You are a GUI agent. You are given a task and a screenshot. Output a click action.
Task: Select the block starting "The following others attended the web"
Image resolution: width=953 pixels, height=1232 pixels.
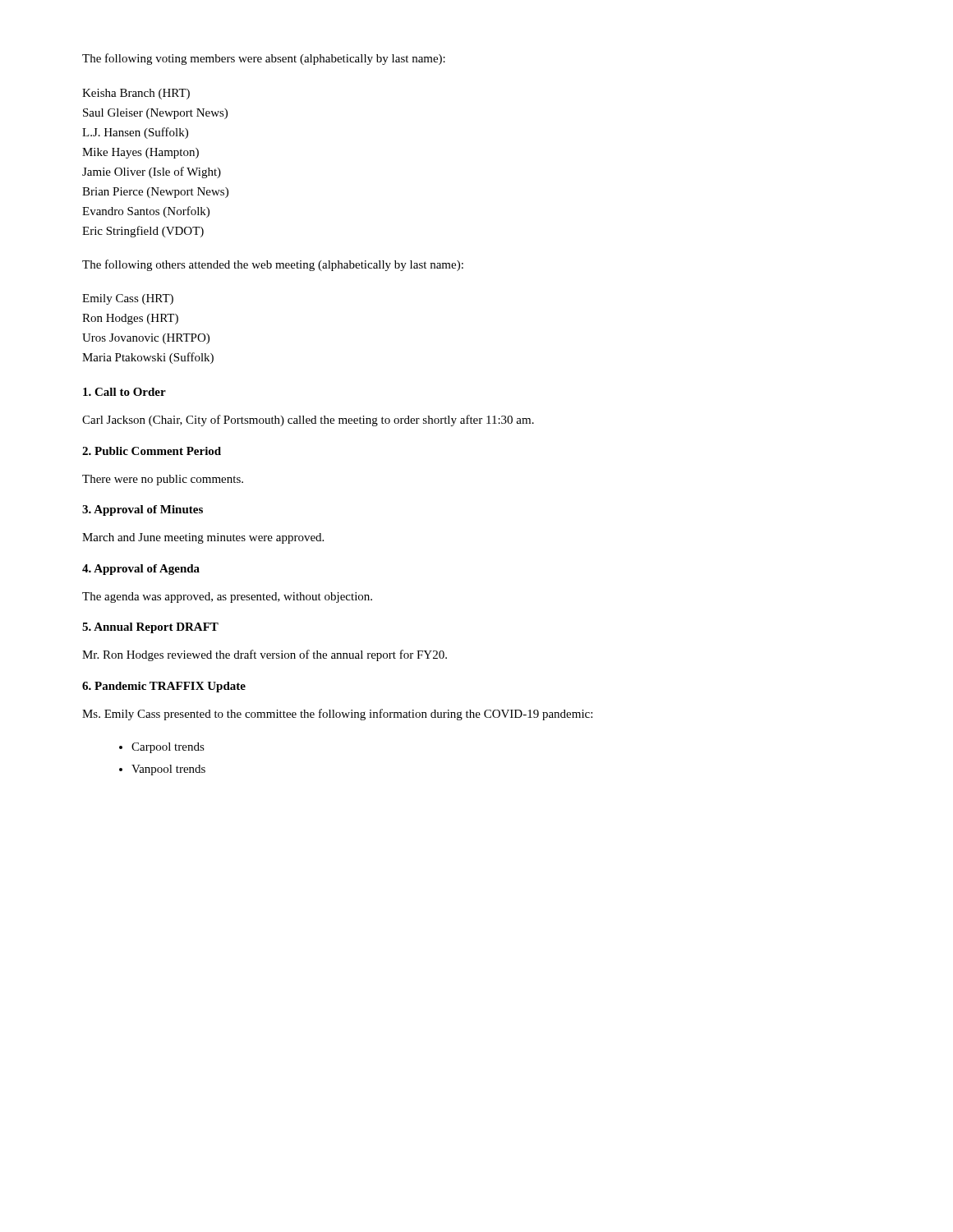(273, 264)
